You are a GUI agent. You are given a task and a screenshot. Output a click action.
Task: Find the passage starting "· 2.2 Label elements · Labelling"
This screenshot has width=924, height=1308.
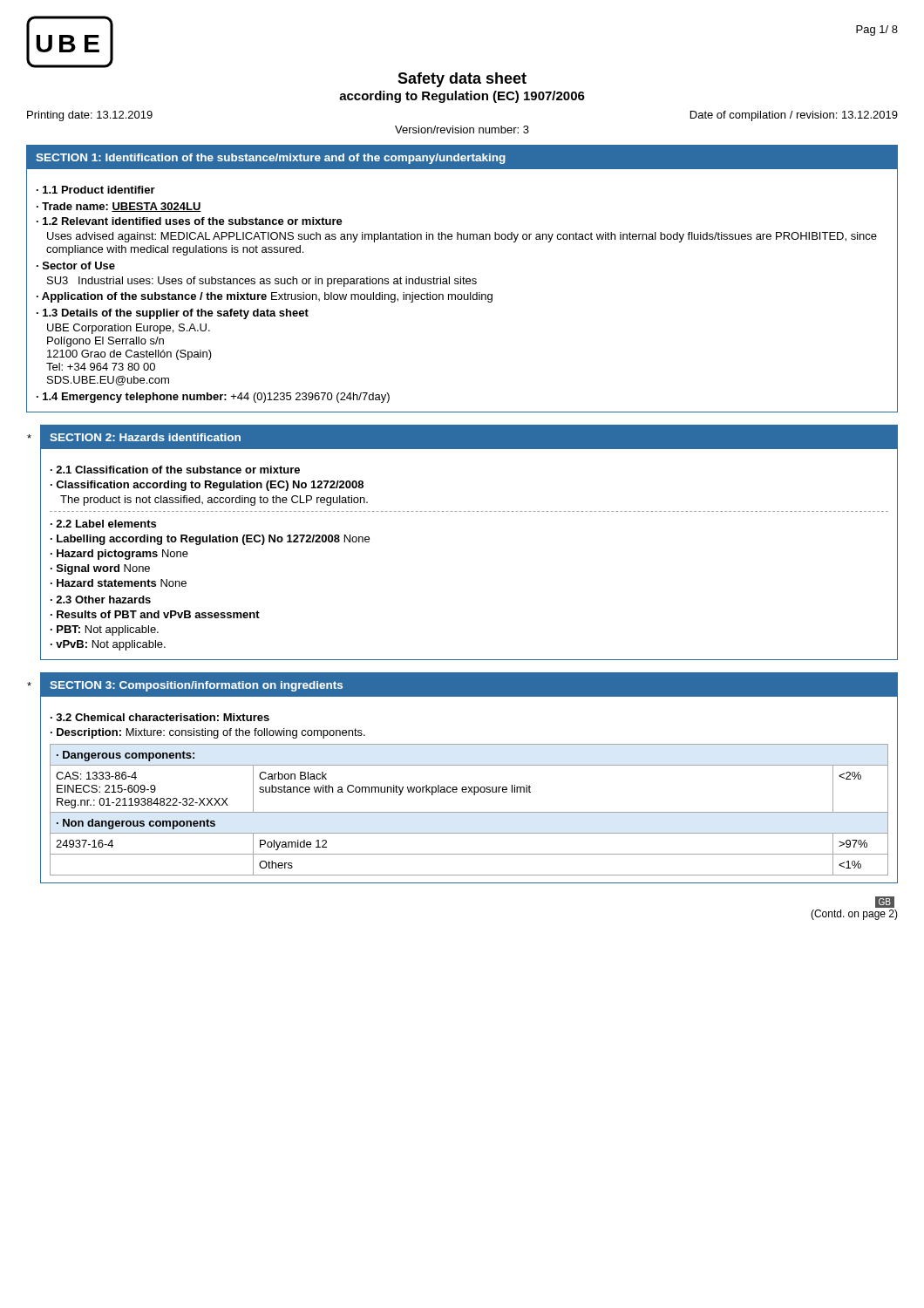(103, 524)
